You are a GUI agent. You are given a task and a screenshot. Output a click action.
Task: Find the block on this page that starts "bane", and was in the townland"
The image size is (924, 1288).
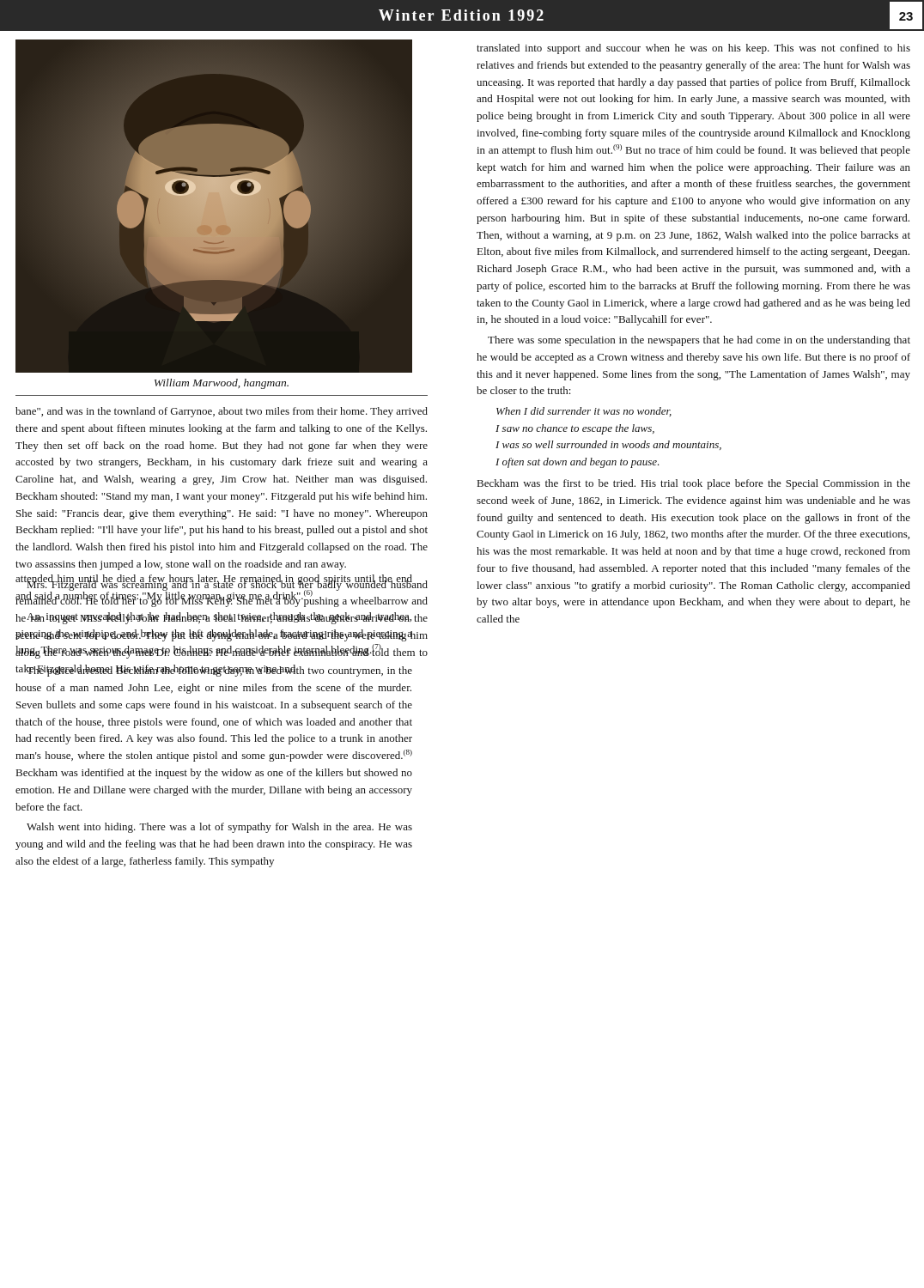point(222,540)
